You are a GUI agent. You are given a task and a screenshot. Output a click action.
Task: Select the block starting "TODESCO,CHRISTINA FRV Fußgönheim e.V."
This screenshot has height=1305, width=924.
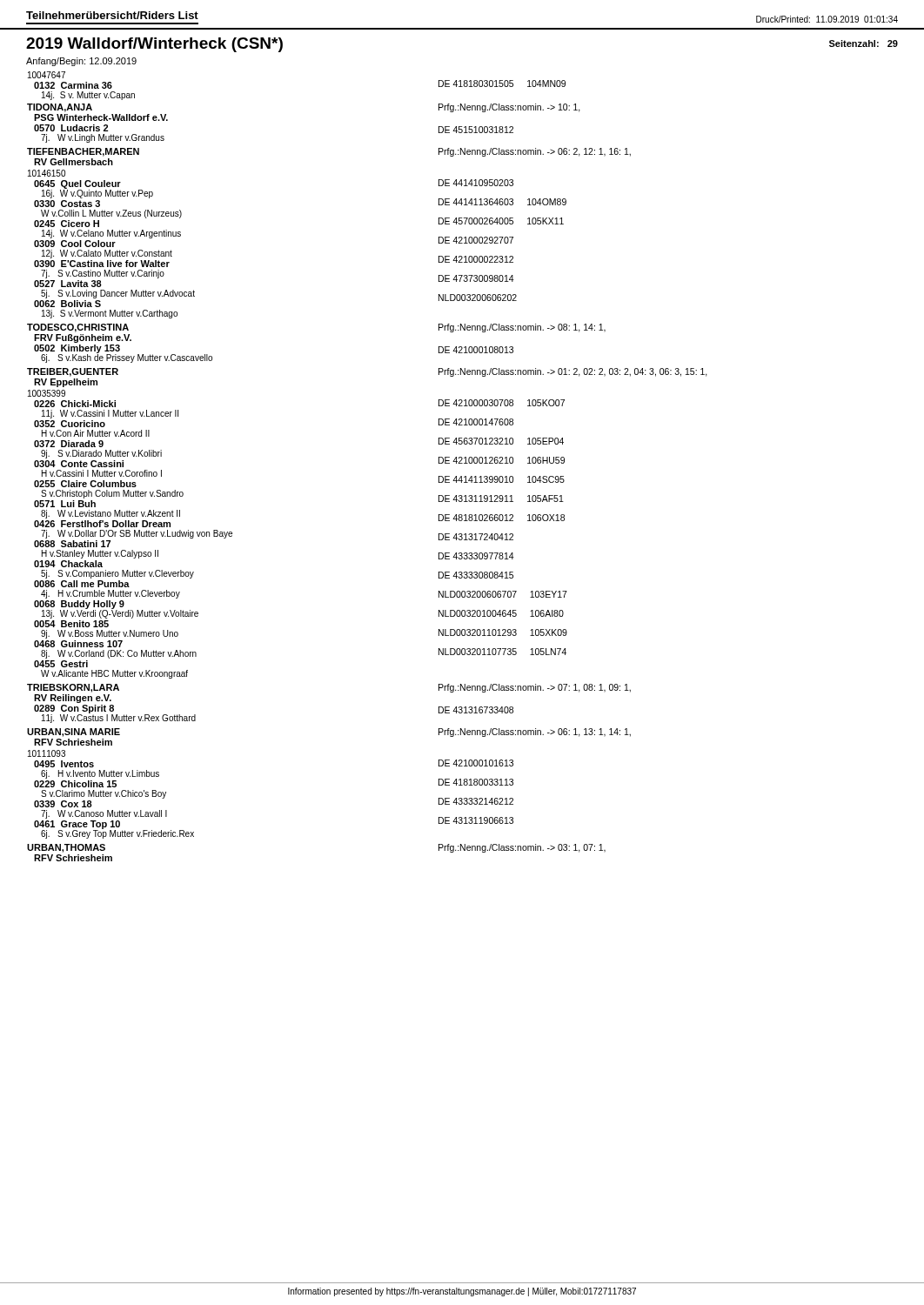coord(462,342)
